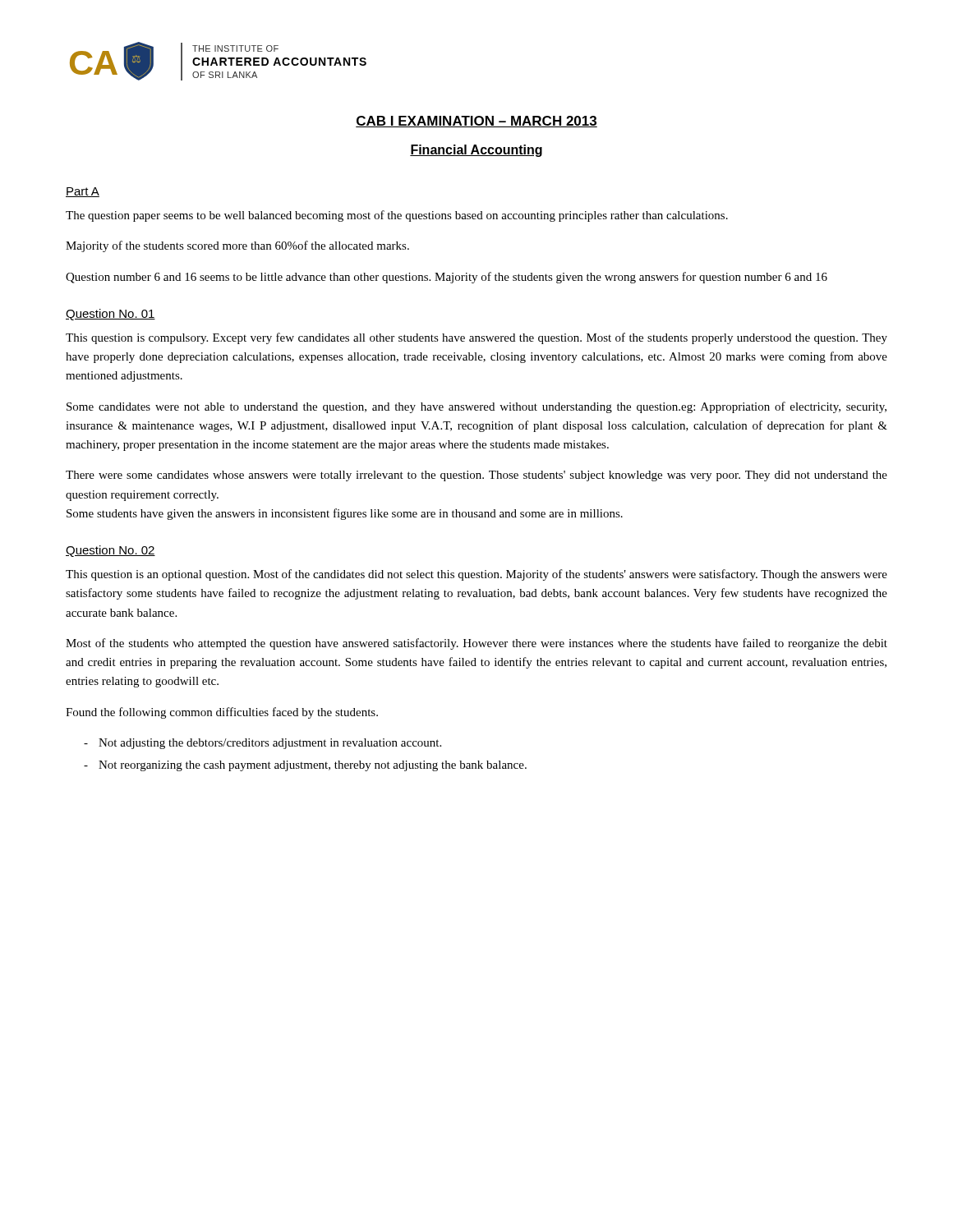Image resolution: width=953 pixels, height=1232 pixels.
Task: Find the block on this page that starts "Found the following common difficulties faced by"
Action: 222,712
